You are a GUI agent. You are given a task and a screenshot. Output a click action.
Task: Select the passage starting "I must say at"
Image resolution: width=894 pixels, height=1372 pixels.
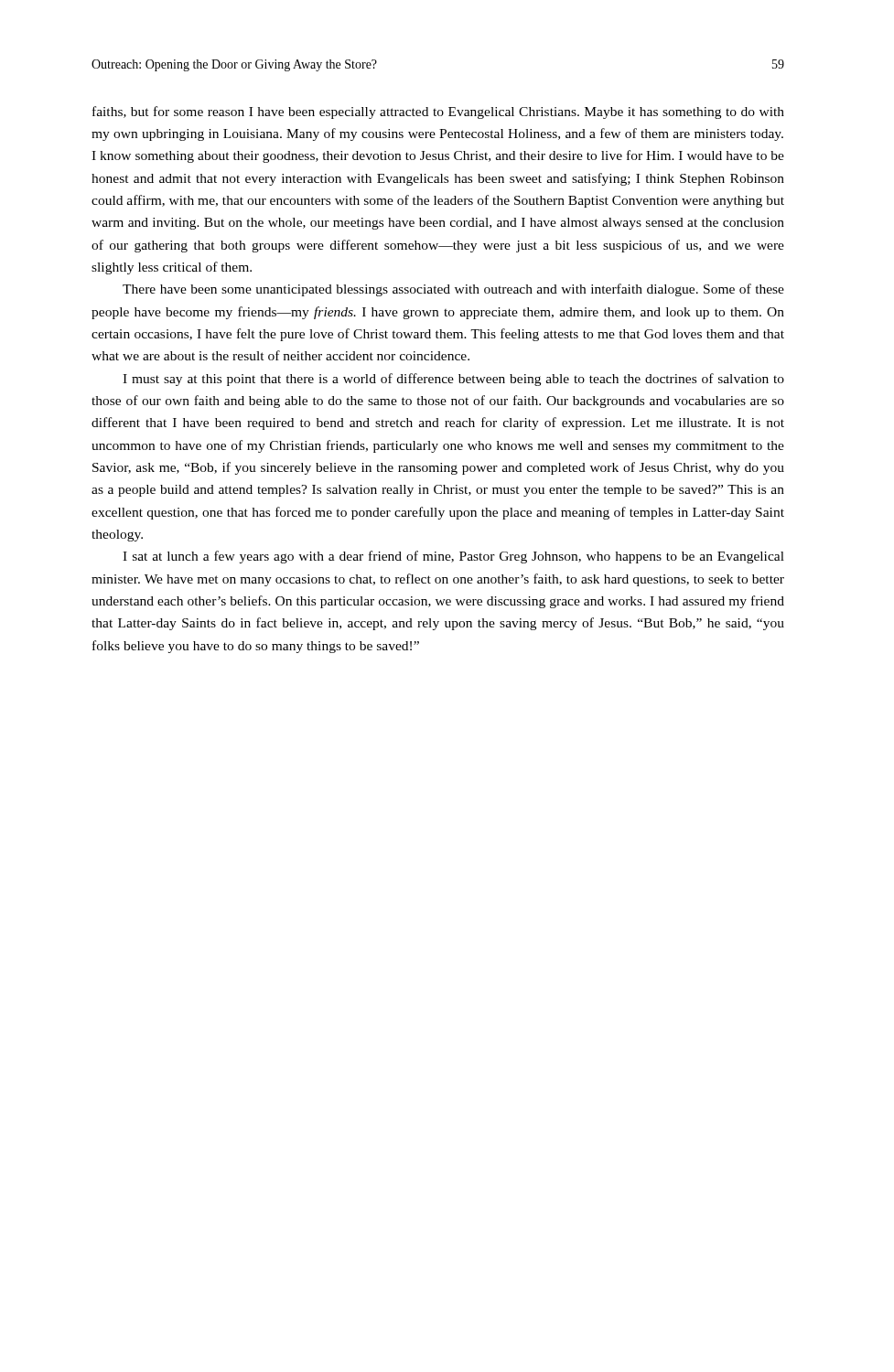click(438, 456)
